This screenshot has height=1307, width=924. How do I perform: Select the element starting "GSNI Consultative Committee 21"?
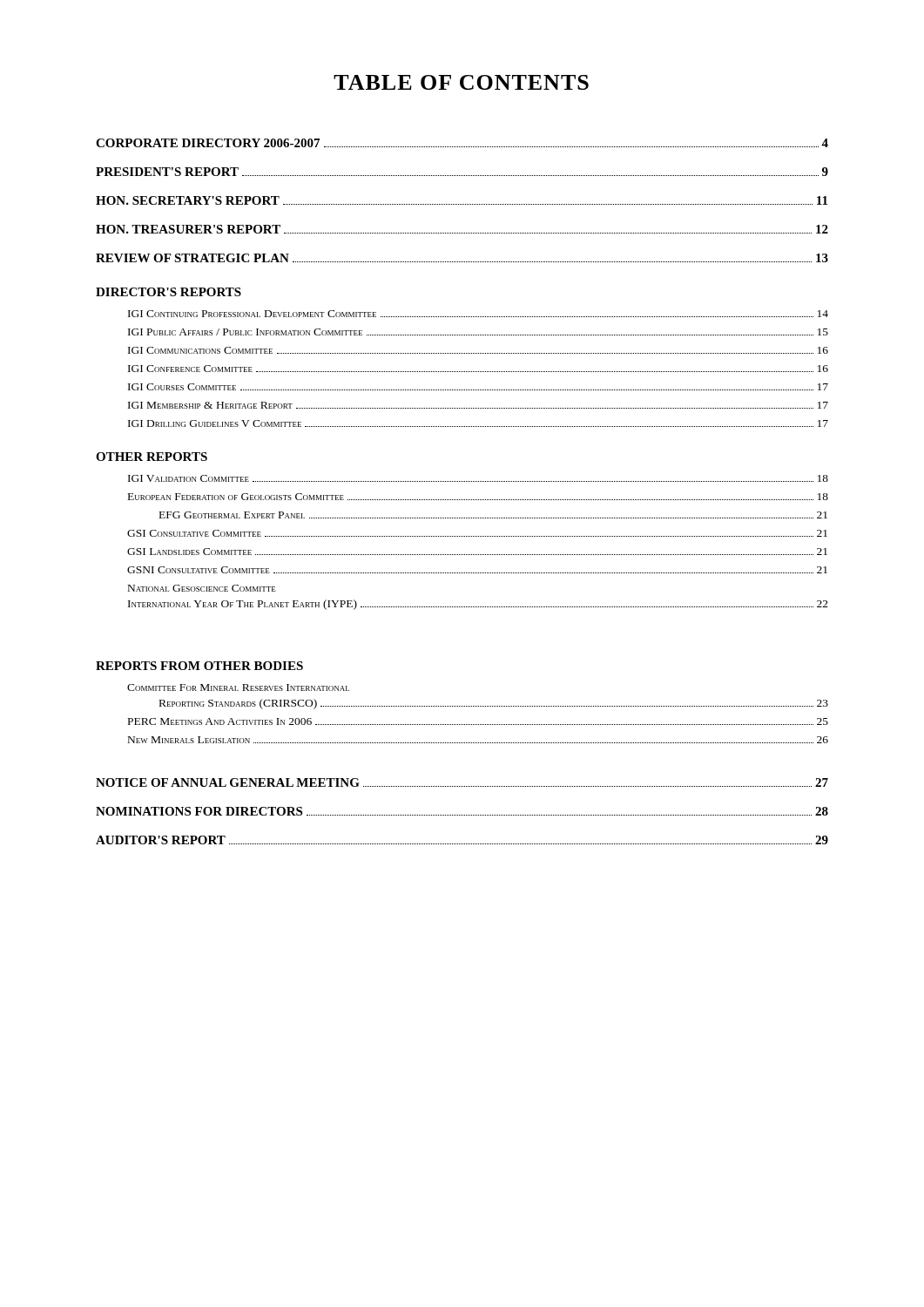(x=478, y=570)
